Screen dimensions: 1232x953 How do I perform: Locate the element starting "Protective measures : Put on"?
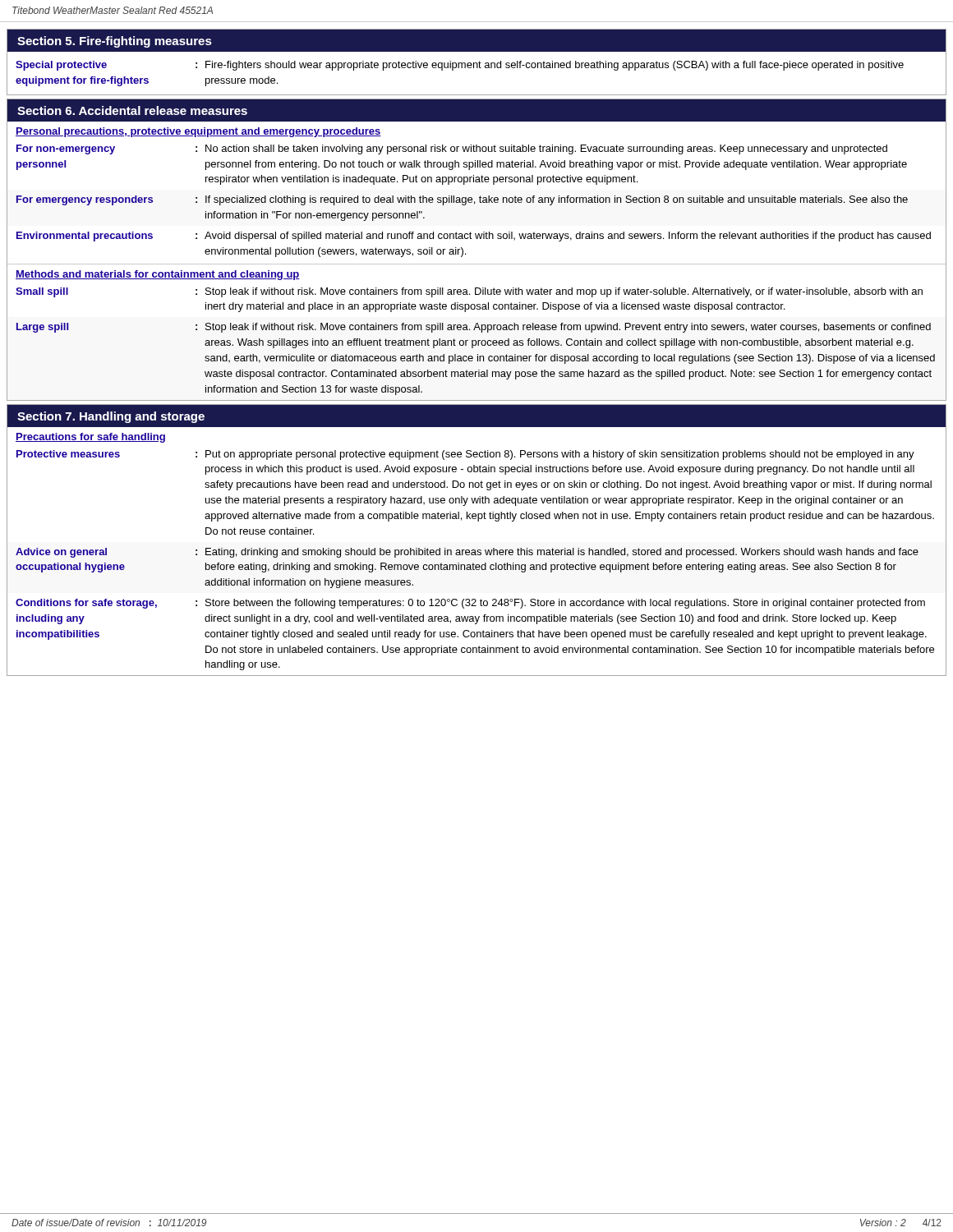(476, 493)
